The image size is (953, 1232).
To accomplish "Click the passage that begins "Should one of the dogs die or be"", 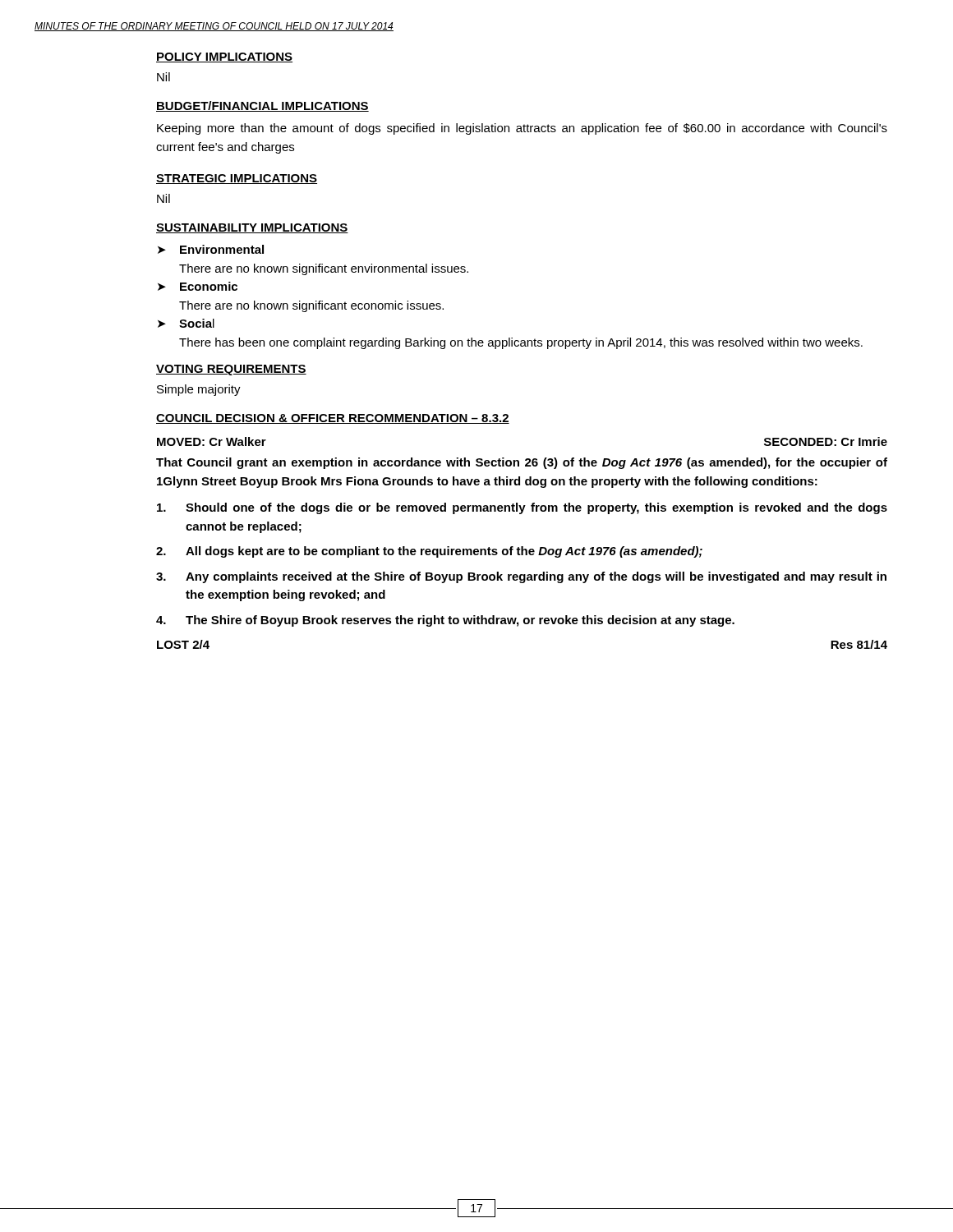I will [522, 517].
